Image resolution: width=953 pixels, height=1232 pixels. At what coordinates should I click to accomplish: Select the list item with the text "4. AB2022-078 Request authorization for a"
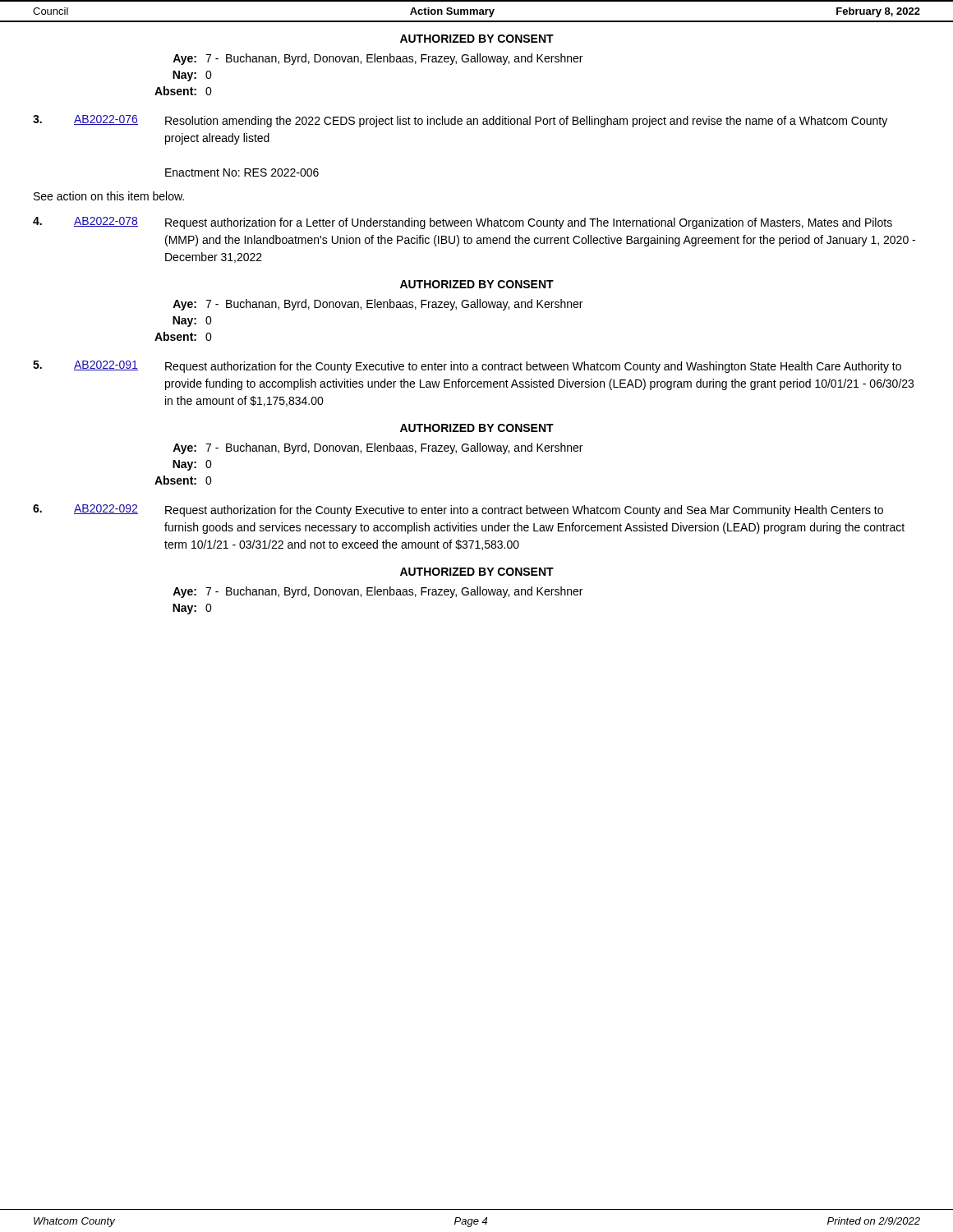click(476, 240)
